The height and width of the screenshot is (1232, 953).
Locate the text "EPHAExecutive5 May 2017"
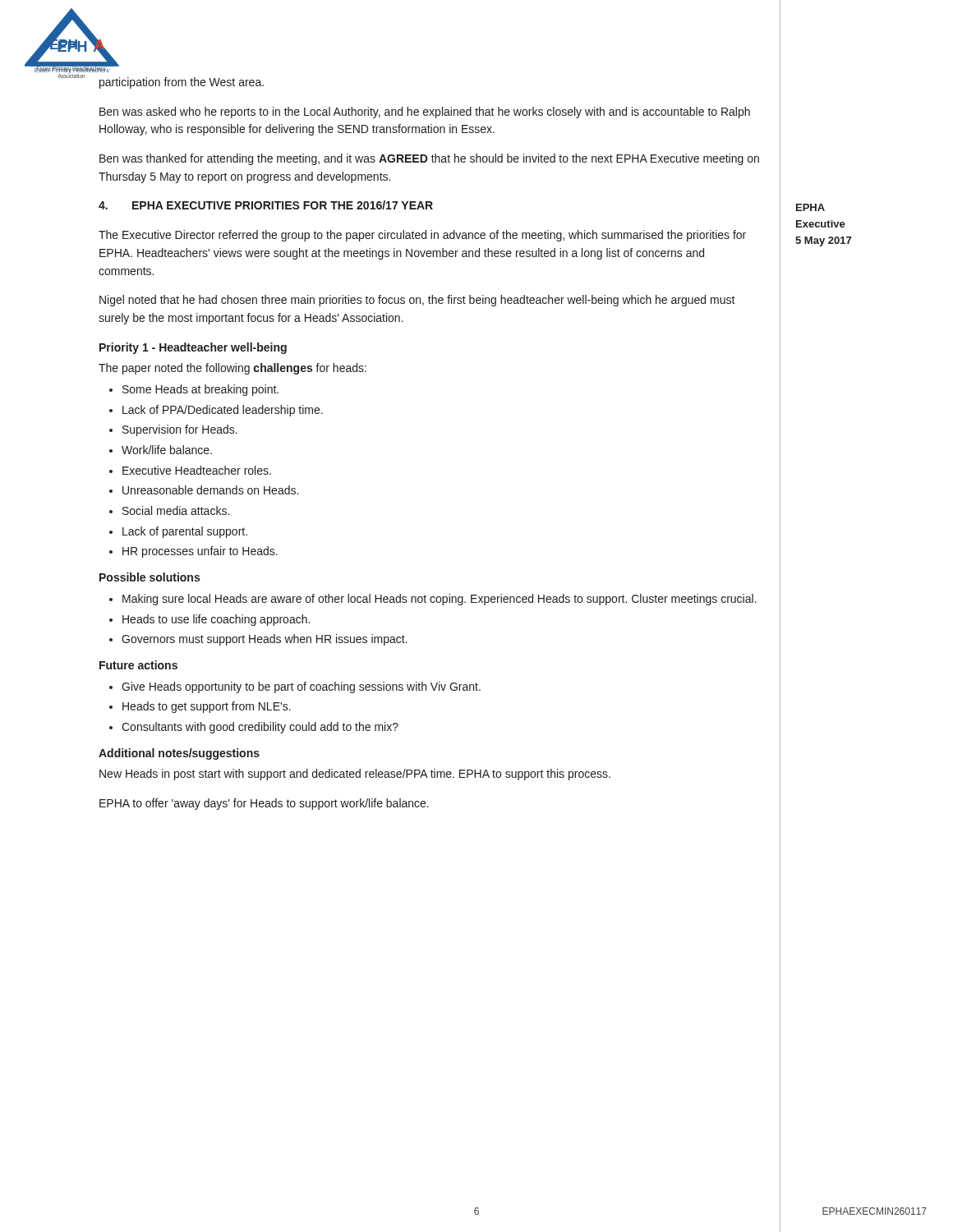(823, 224)
